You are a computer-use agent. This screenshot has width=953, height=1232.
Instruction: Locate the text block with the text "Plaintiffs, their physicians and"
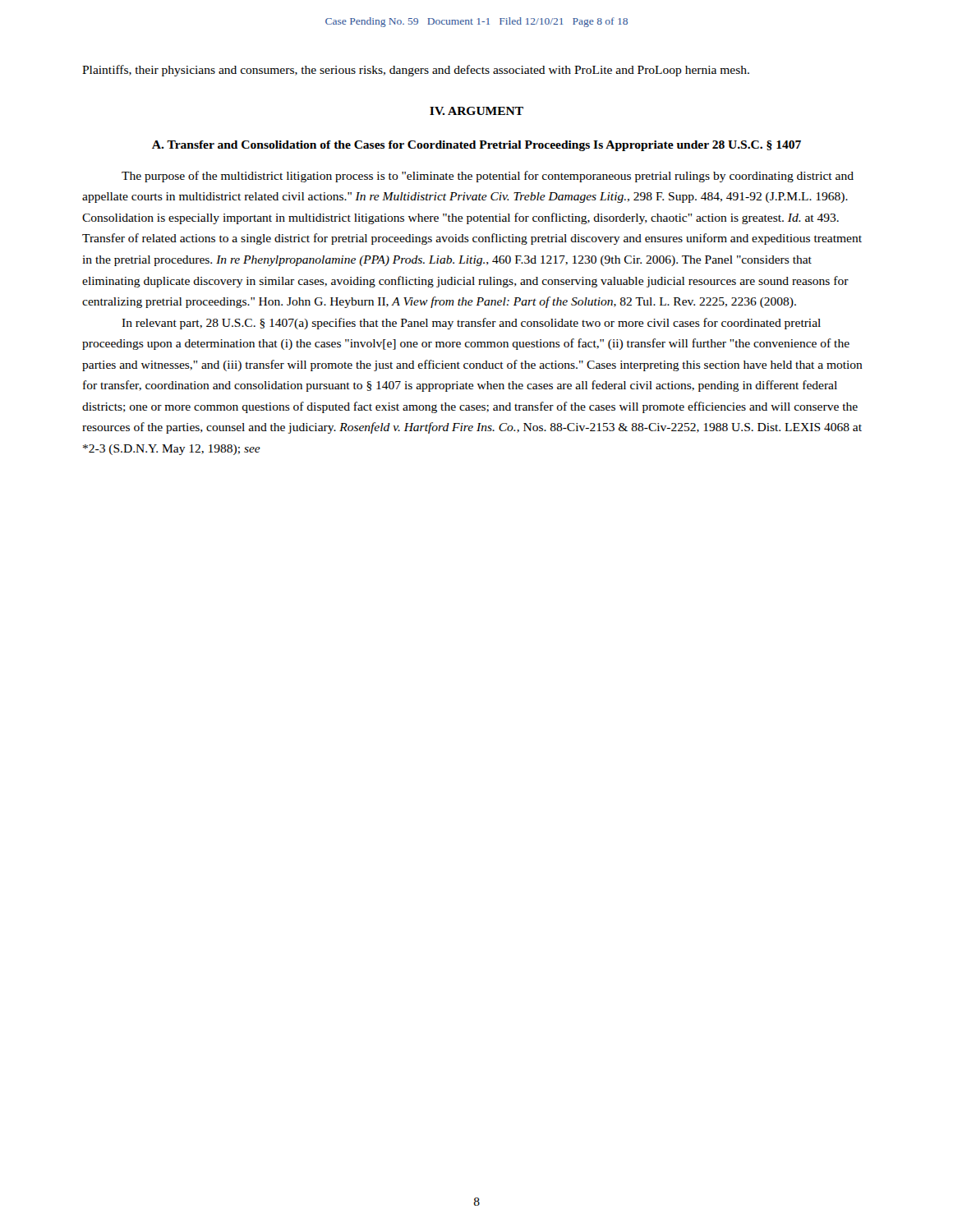[x=416, y=69]
